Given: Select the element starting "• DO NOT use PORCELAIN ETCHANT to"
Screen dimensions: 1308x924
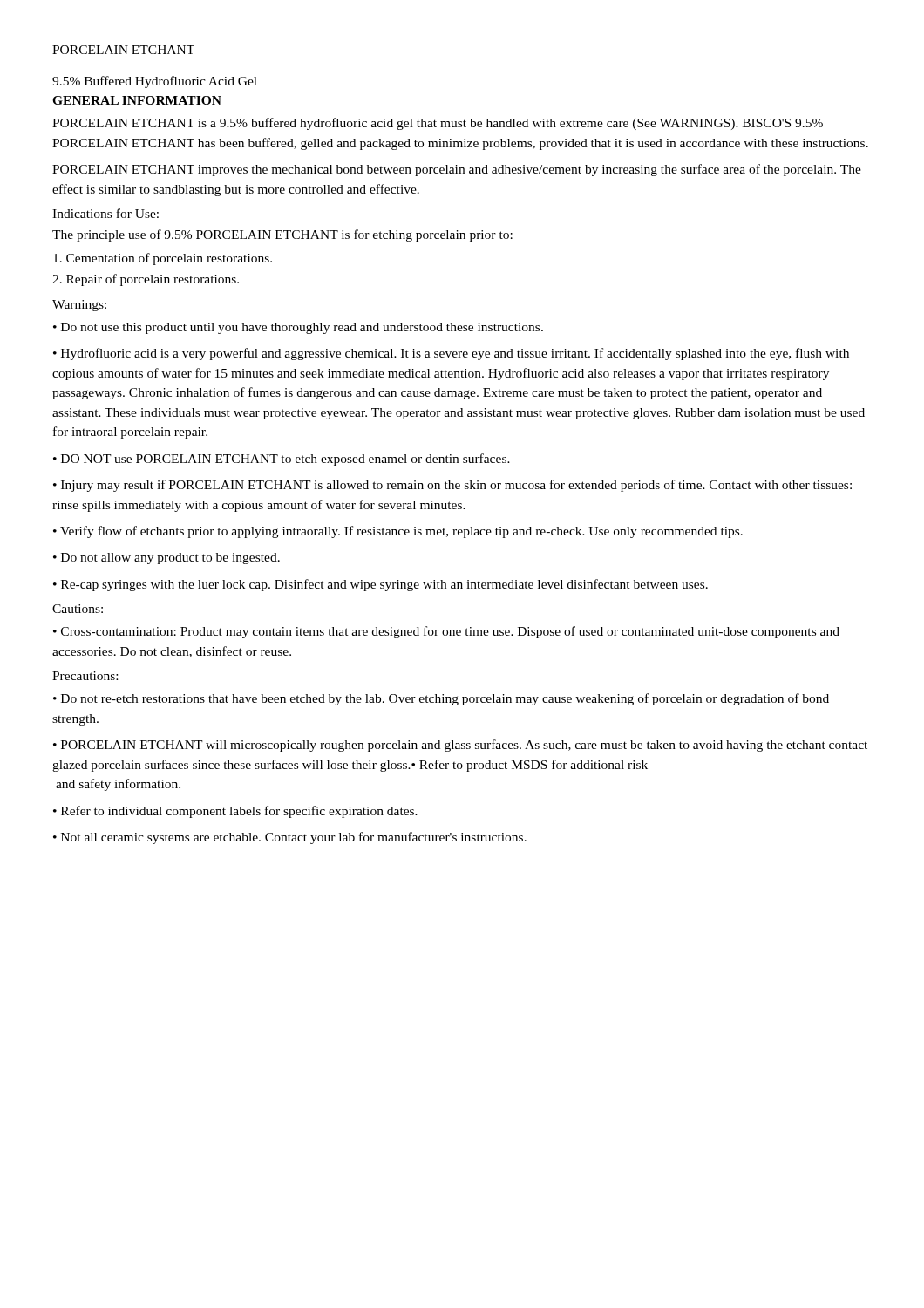Looking at the screenshot, I should click(281, 458).
